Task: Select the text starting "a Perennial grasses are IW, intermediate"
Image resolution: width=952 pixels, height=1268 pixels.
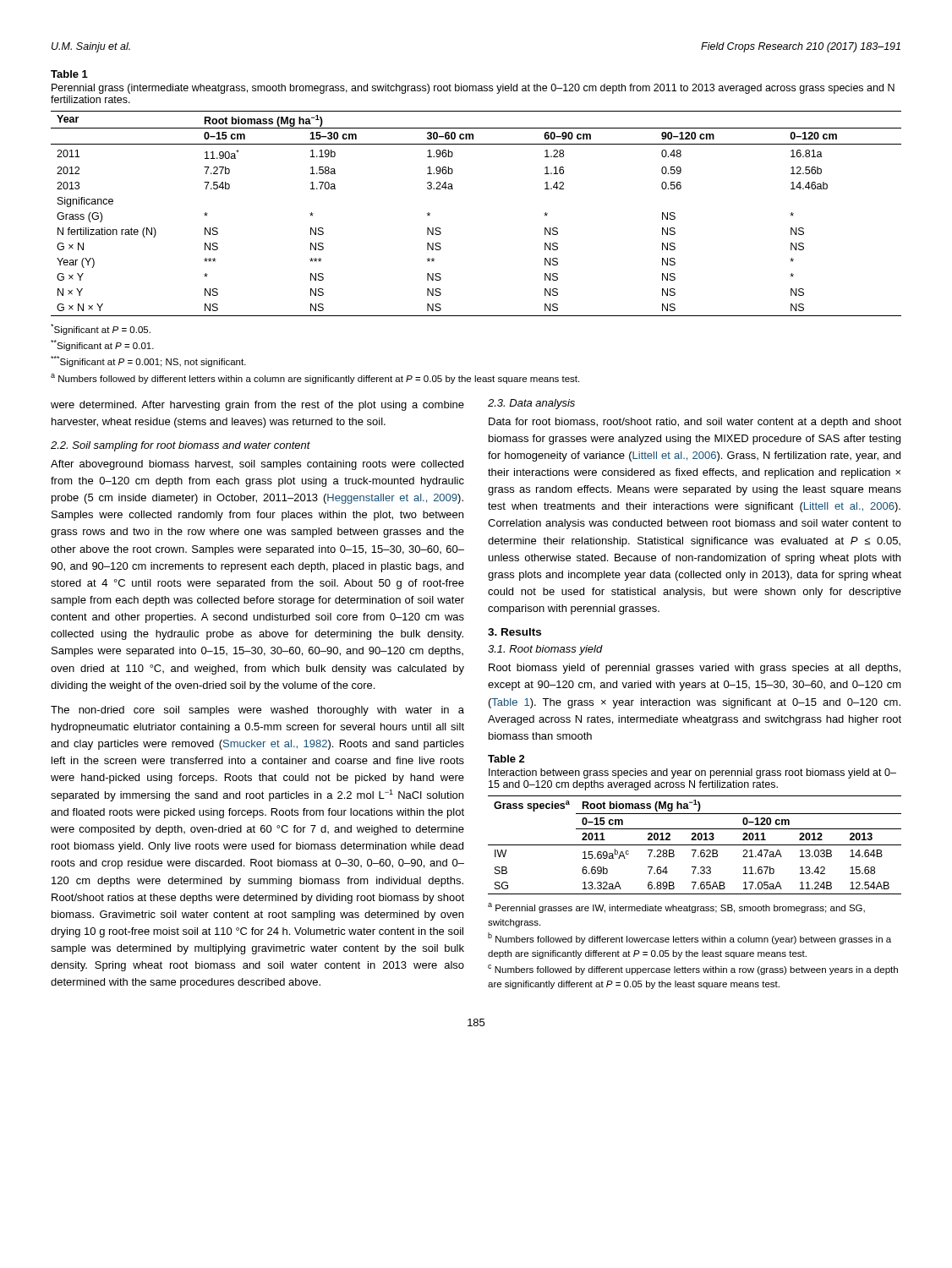Action: tap(693, 945)
